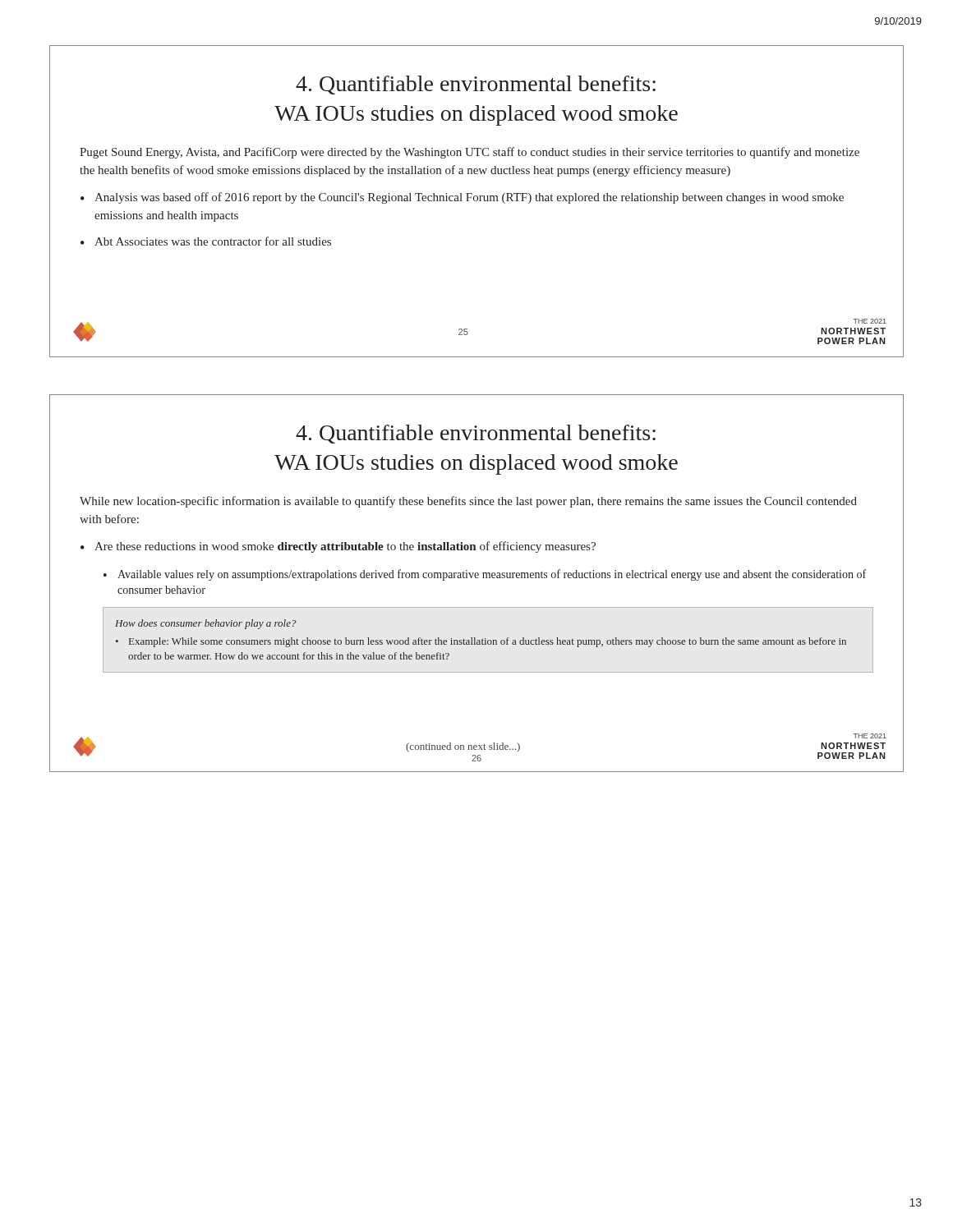The width and height of the screenshot is (953, 1232).
Task: Locate the block of text that opens with "• Available values rely on assumptions/extrapolations derived"
Action: pos(488,582)
